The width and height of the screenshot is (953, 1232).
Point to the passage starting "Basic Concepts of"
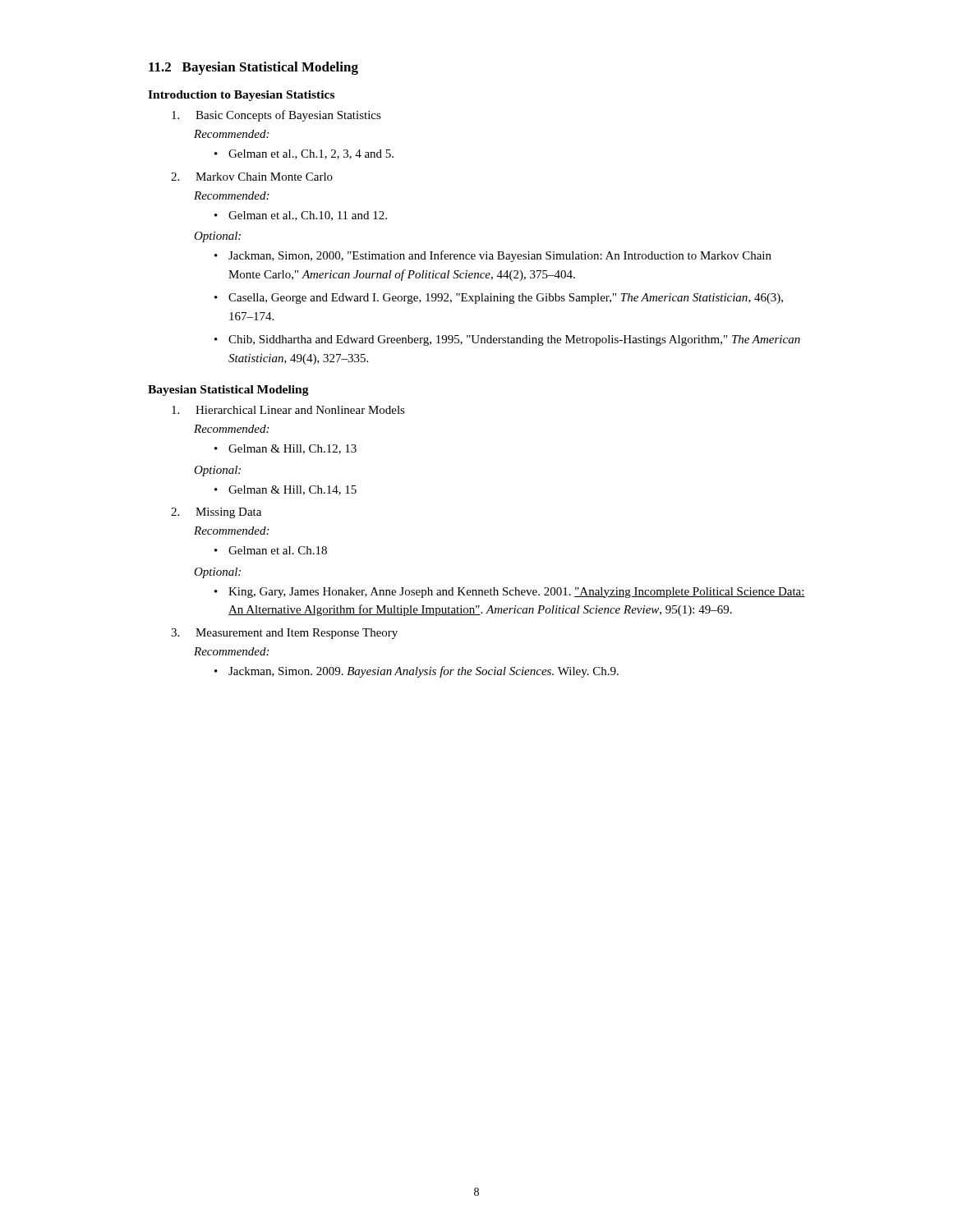pyautogui.click(x=276, y=116)
